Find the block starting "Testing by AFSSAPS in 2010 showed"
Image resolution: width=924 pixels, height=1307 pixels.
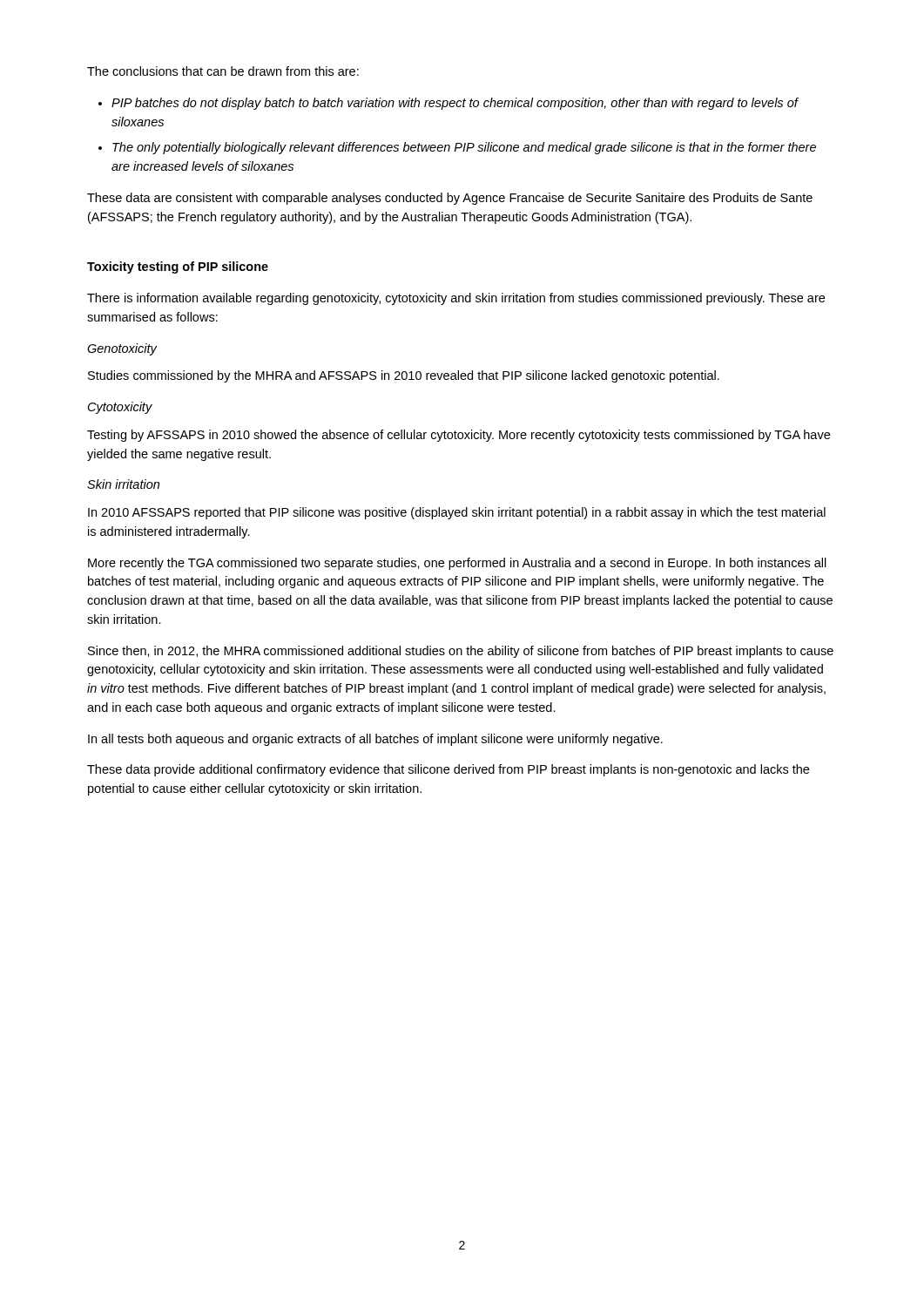coord(459,444)
